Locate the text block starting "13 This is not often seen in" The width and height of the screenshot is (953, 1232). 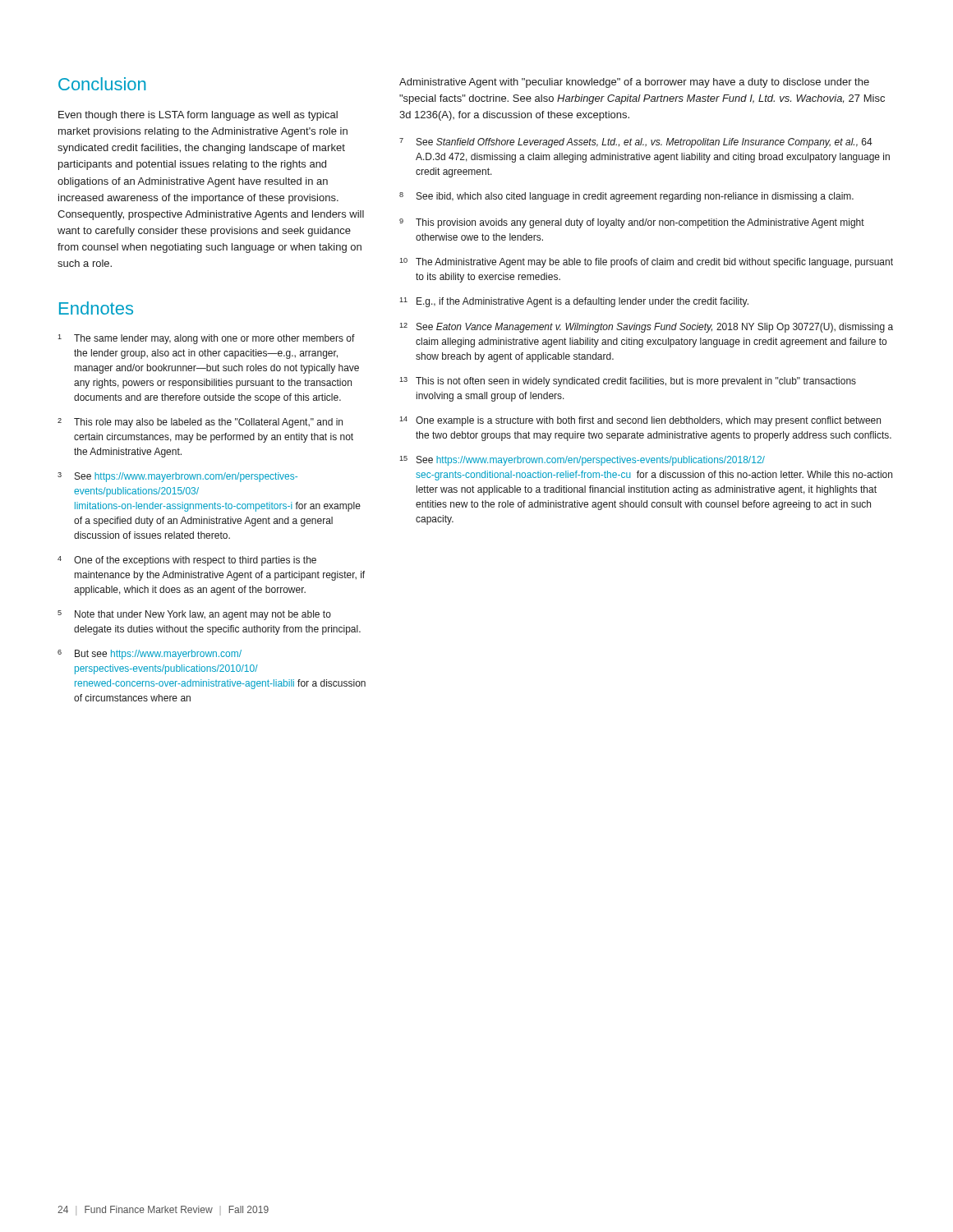[x=647, y=388]
